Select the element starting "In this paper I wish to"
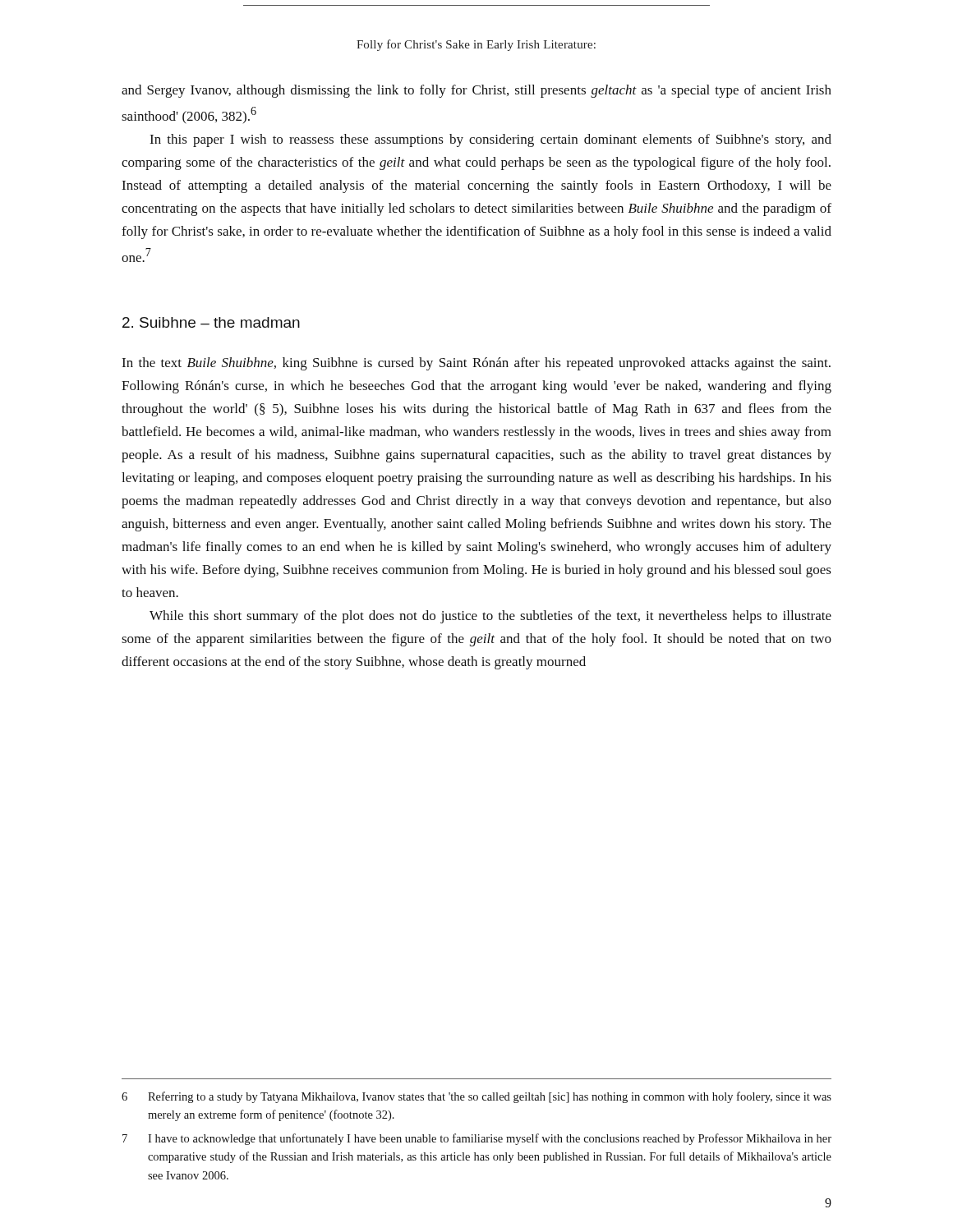Image resolution: width=953 pixels, height=1232 pixels. pyautogui.click(x=476, y=198)
